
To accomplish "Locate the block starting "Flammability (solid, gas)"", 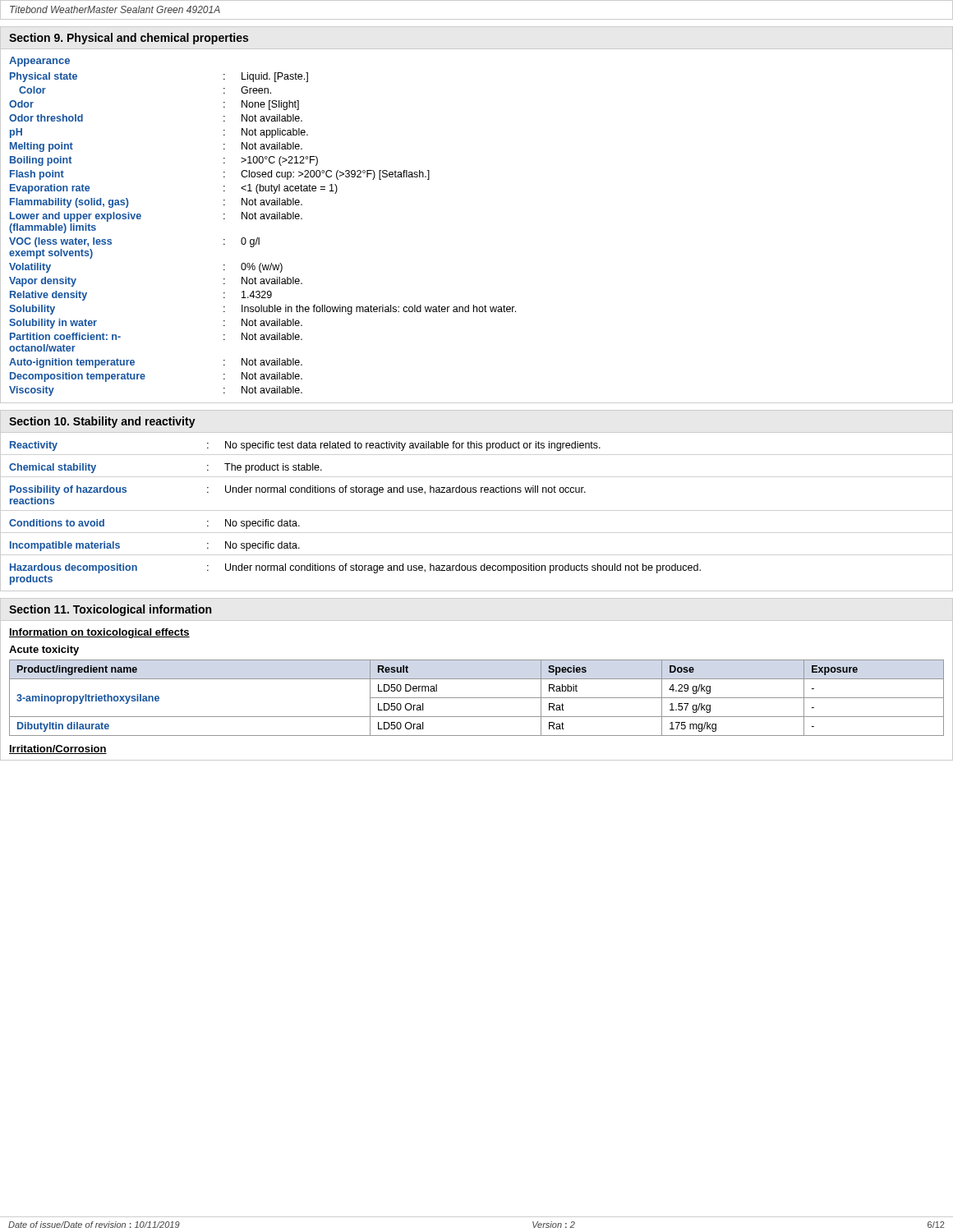I will click(x=64, y=202).
